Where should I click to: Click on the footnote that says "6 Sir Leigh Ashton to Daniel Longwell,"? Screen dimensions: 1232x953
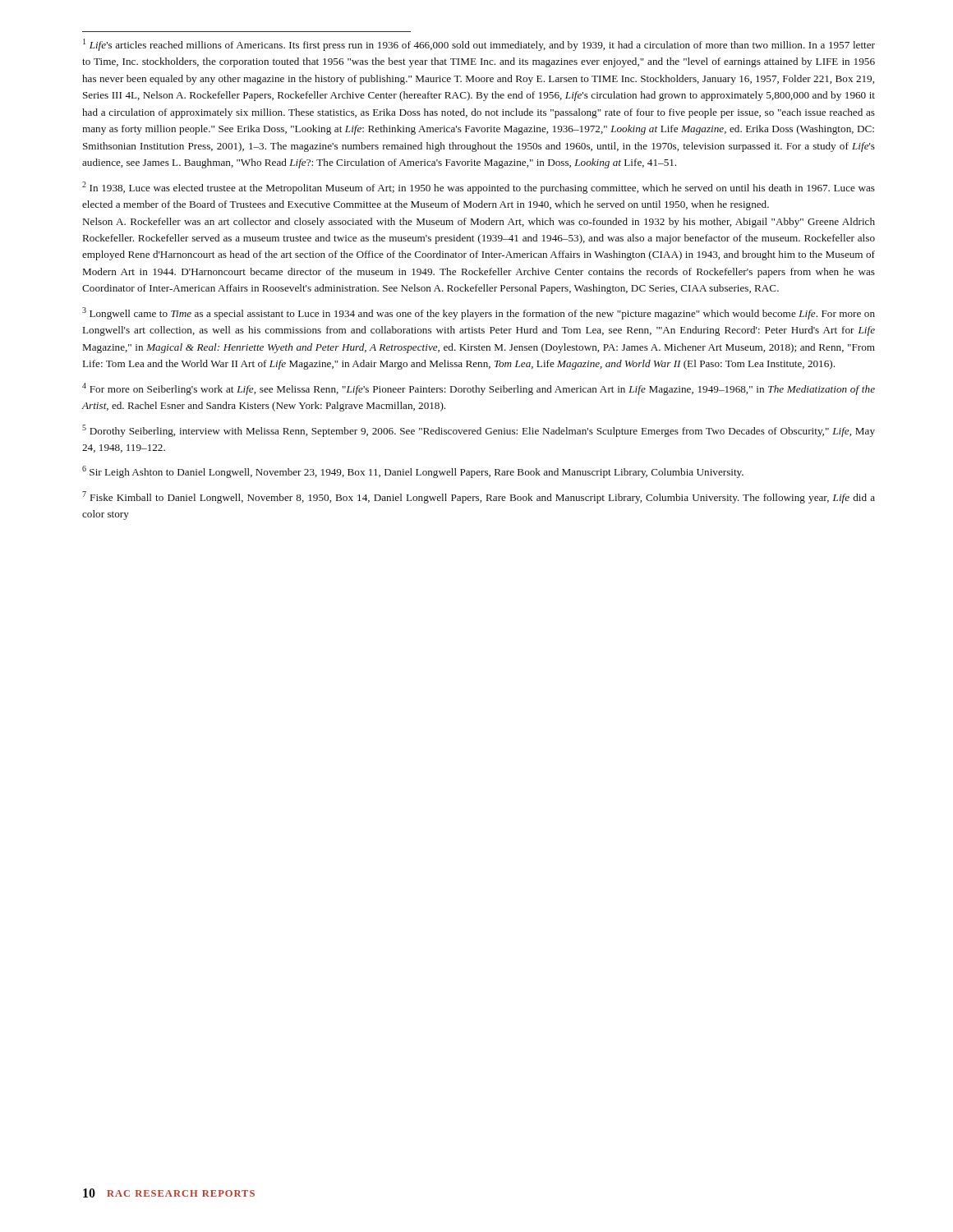413,471
